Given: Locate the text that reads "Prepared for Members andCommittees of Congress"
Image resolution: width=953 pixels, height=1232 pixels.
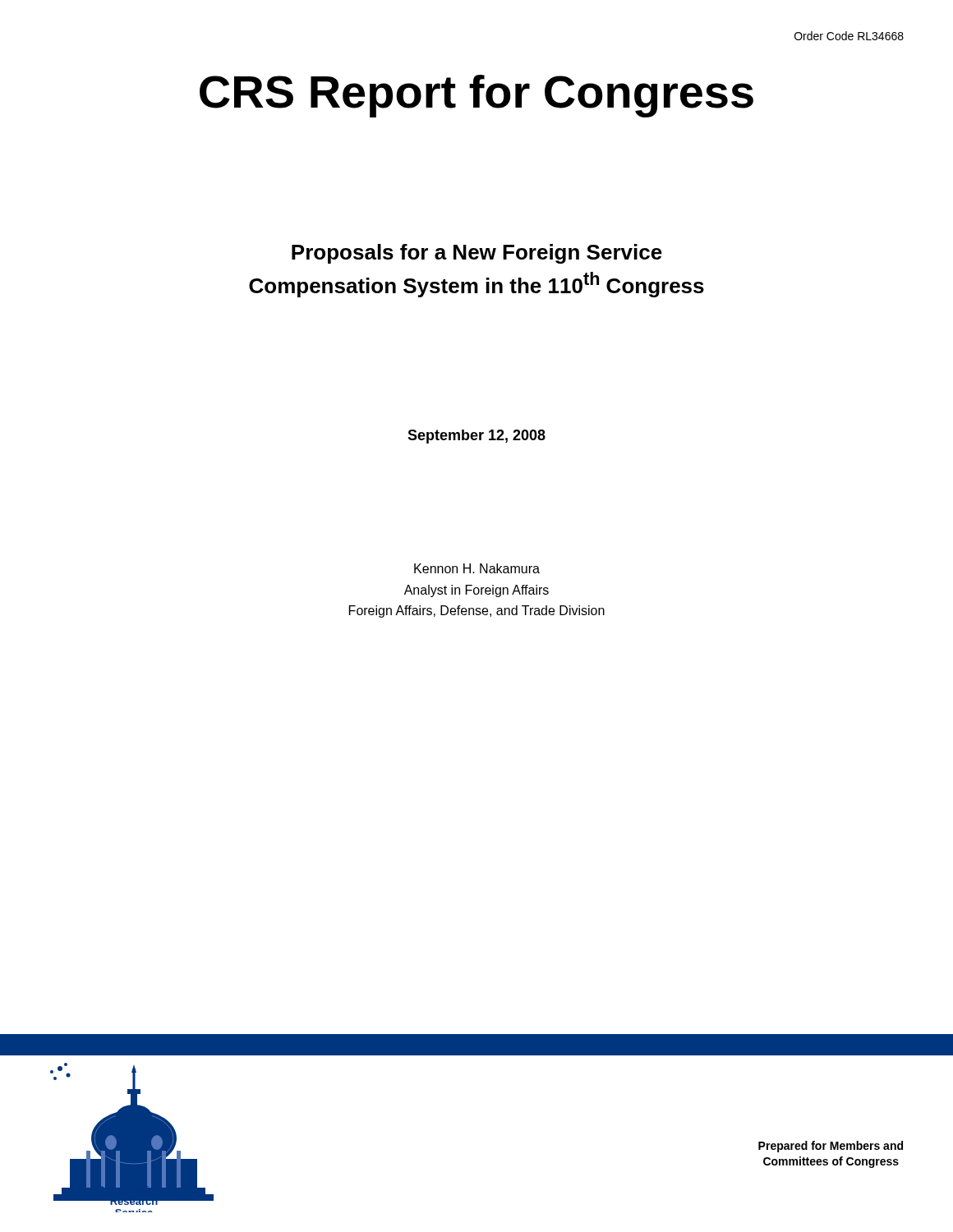Looking at the screenshot, I should [831, 1154].
